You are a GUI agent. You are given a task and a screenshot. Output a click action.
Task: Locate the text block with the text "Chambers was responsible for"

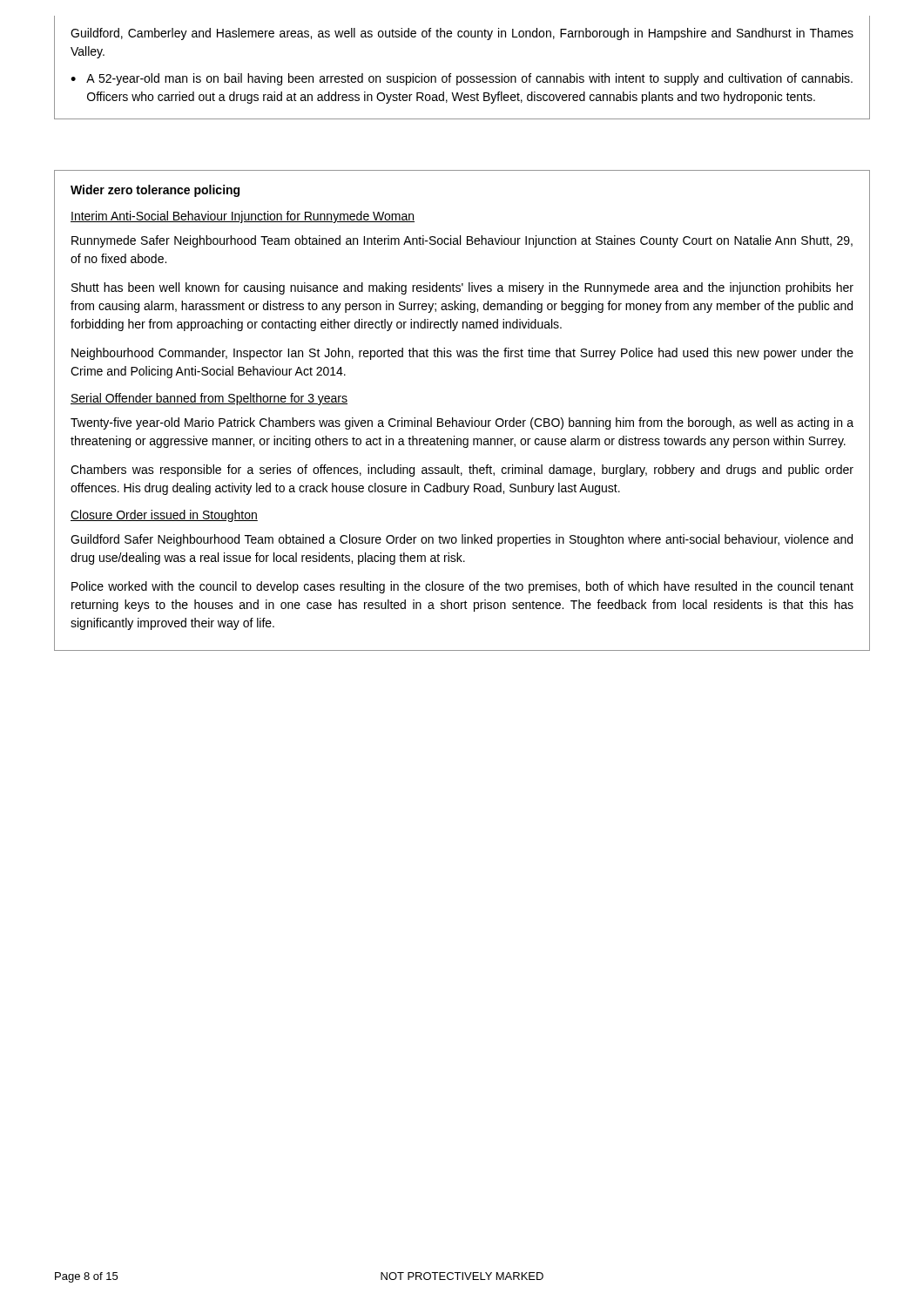(x=462, y=479)
